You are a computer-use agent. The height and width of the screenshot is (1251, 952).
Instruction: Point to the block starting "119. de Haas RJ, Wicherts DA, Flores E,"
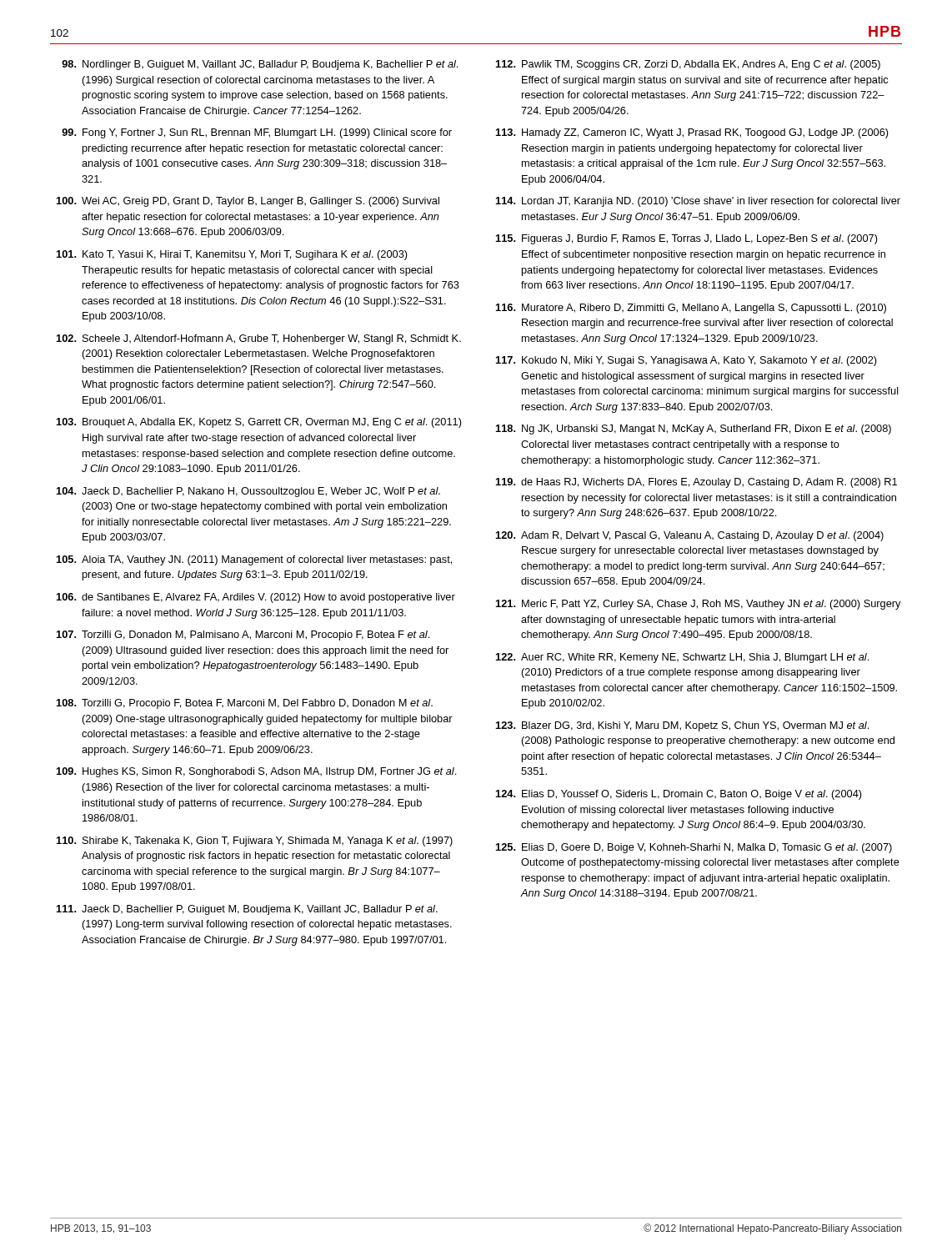pyautogui.click(x=696, y=498)
